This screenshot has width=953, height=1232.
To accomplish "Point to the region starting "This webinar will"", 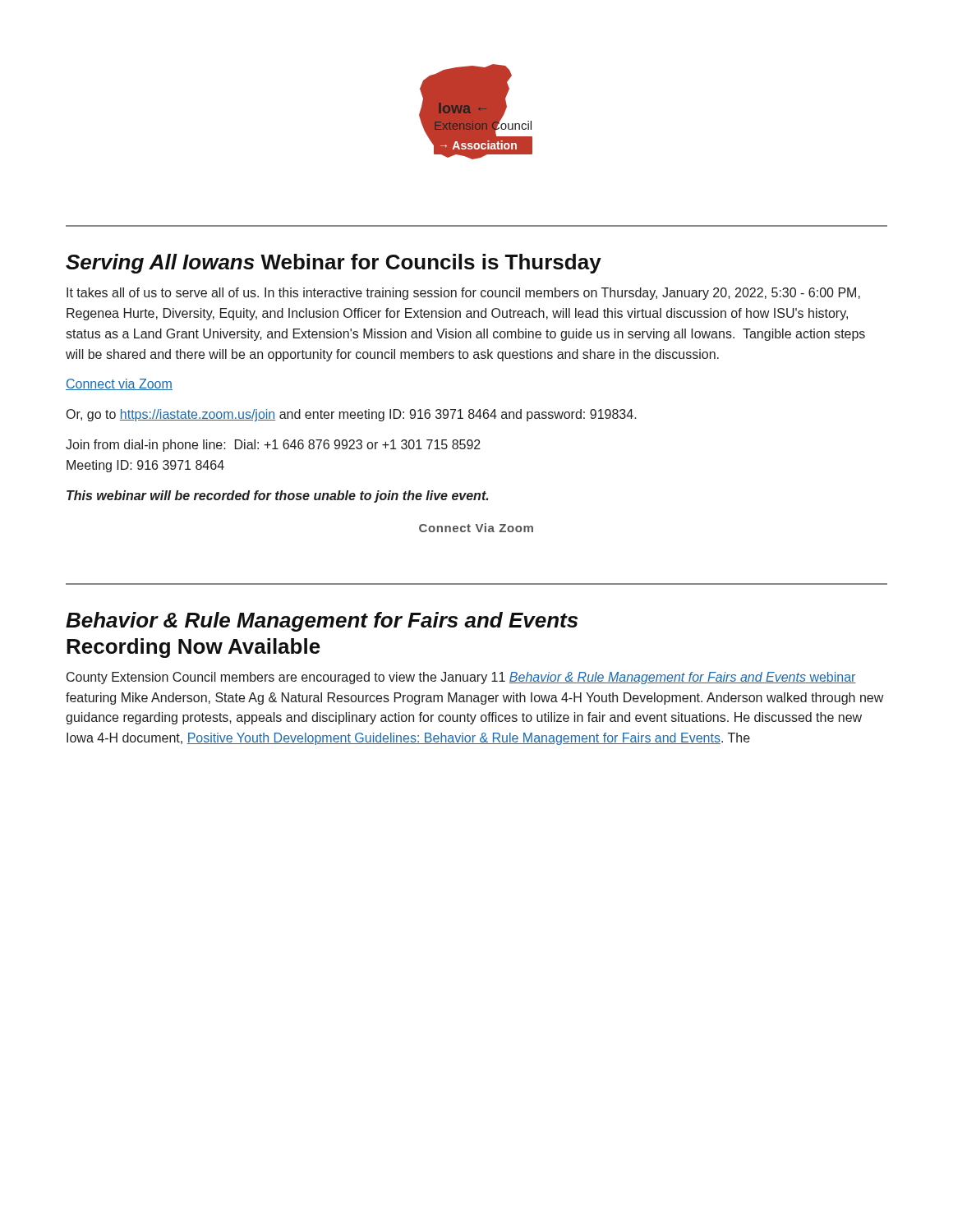I will click(476, 496).
